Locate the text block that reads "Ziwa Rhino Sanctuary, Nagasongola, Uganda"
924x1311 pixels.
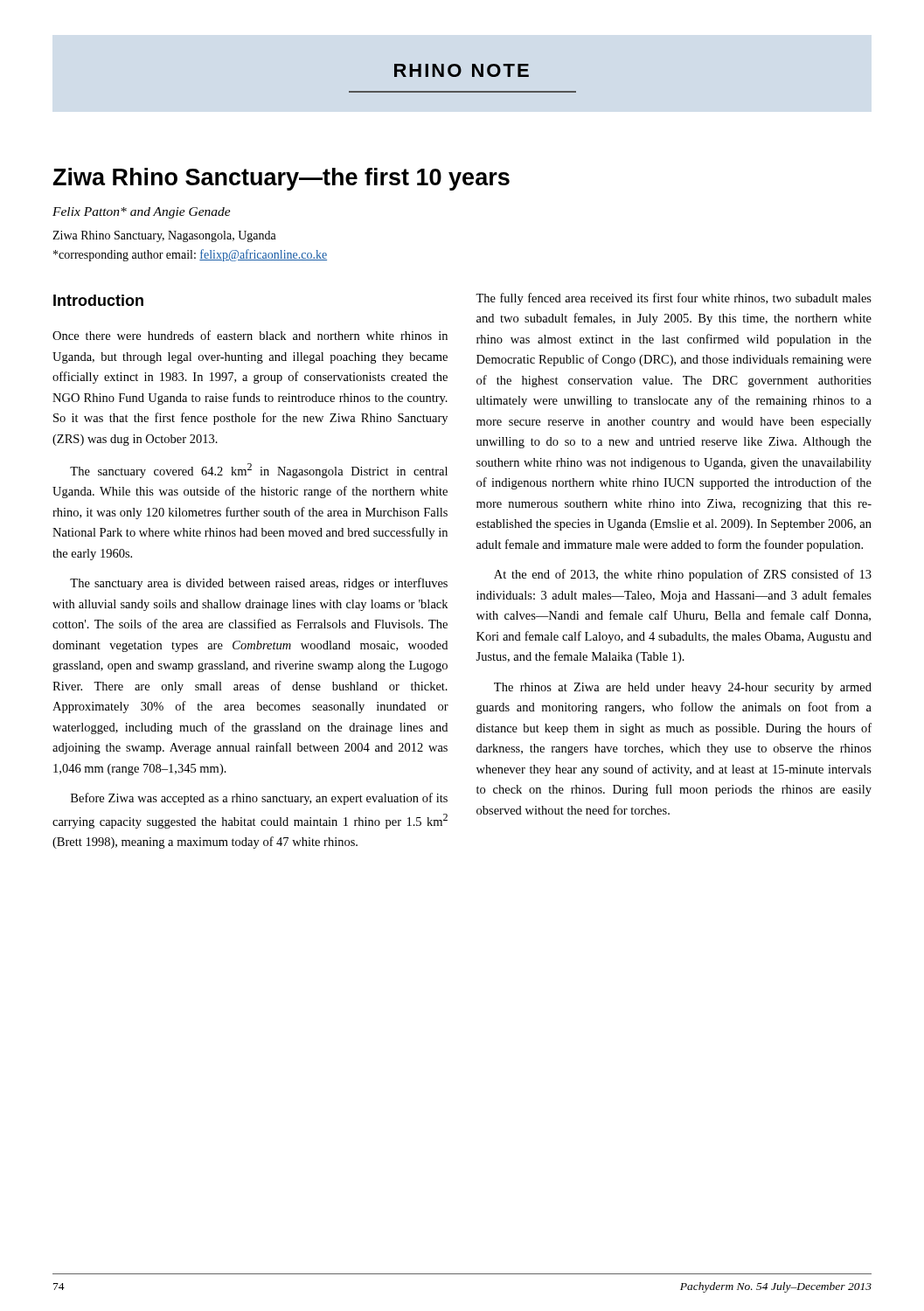pos(190,245)
